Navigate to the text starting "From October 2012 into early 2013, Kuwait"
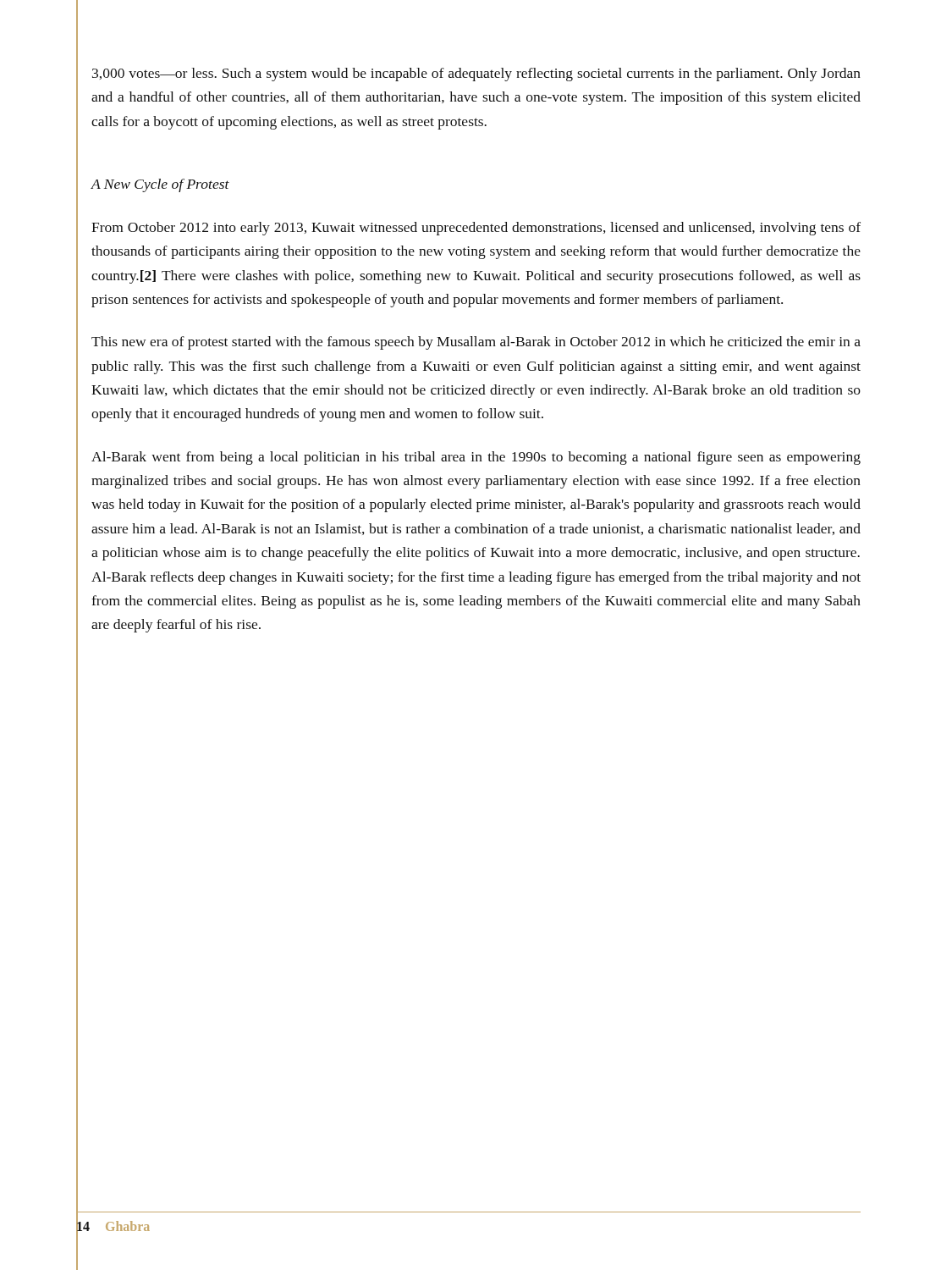Image resolution: width=952 pixels, height=1270 pixels. 476,263
